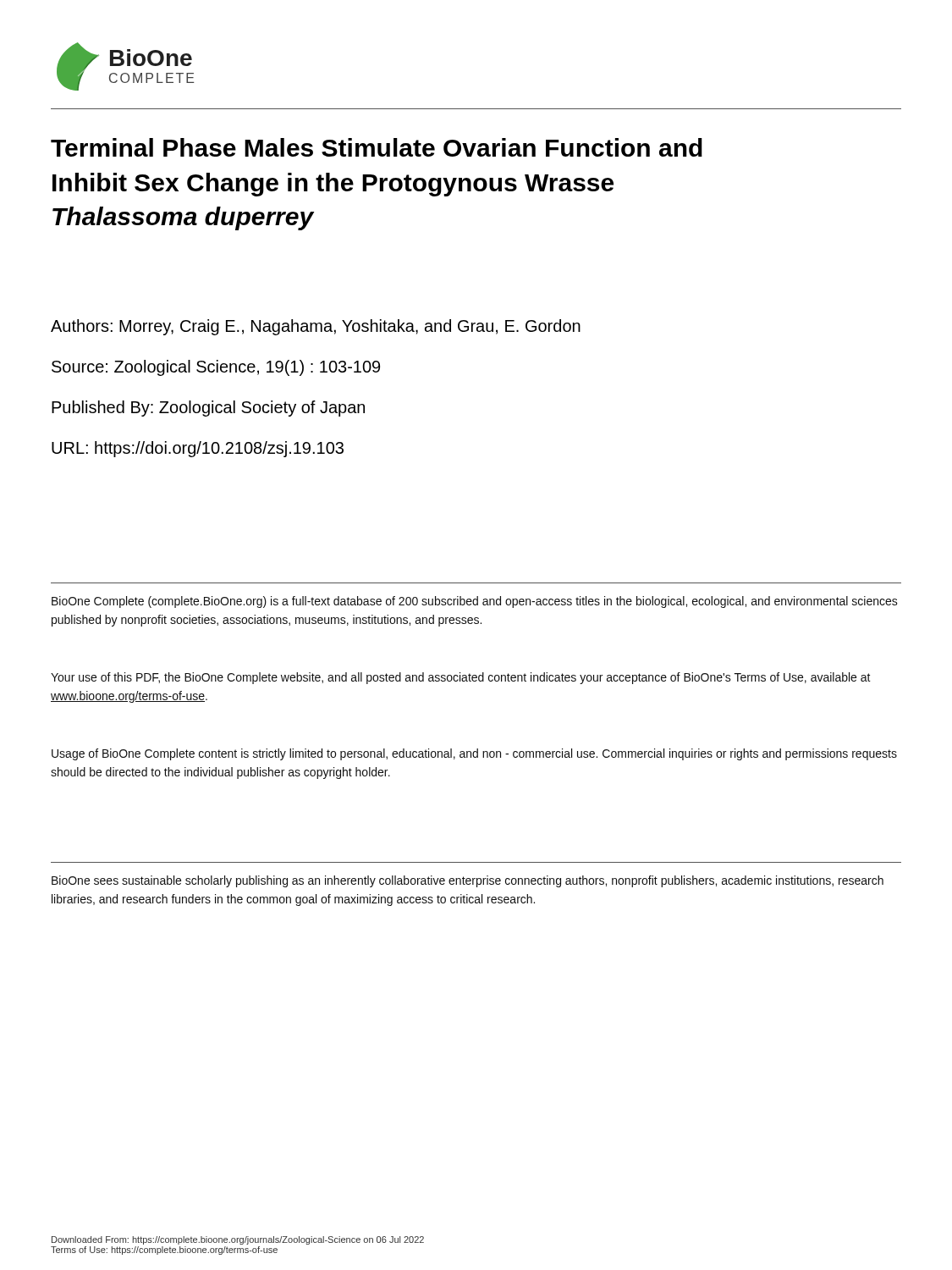Find the text block that reads "BioOne Complete (complete.BioOne.org) is a full-text database"
Viewport: 952px width, 1270px height.
pos(474,610)
